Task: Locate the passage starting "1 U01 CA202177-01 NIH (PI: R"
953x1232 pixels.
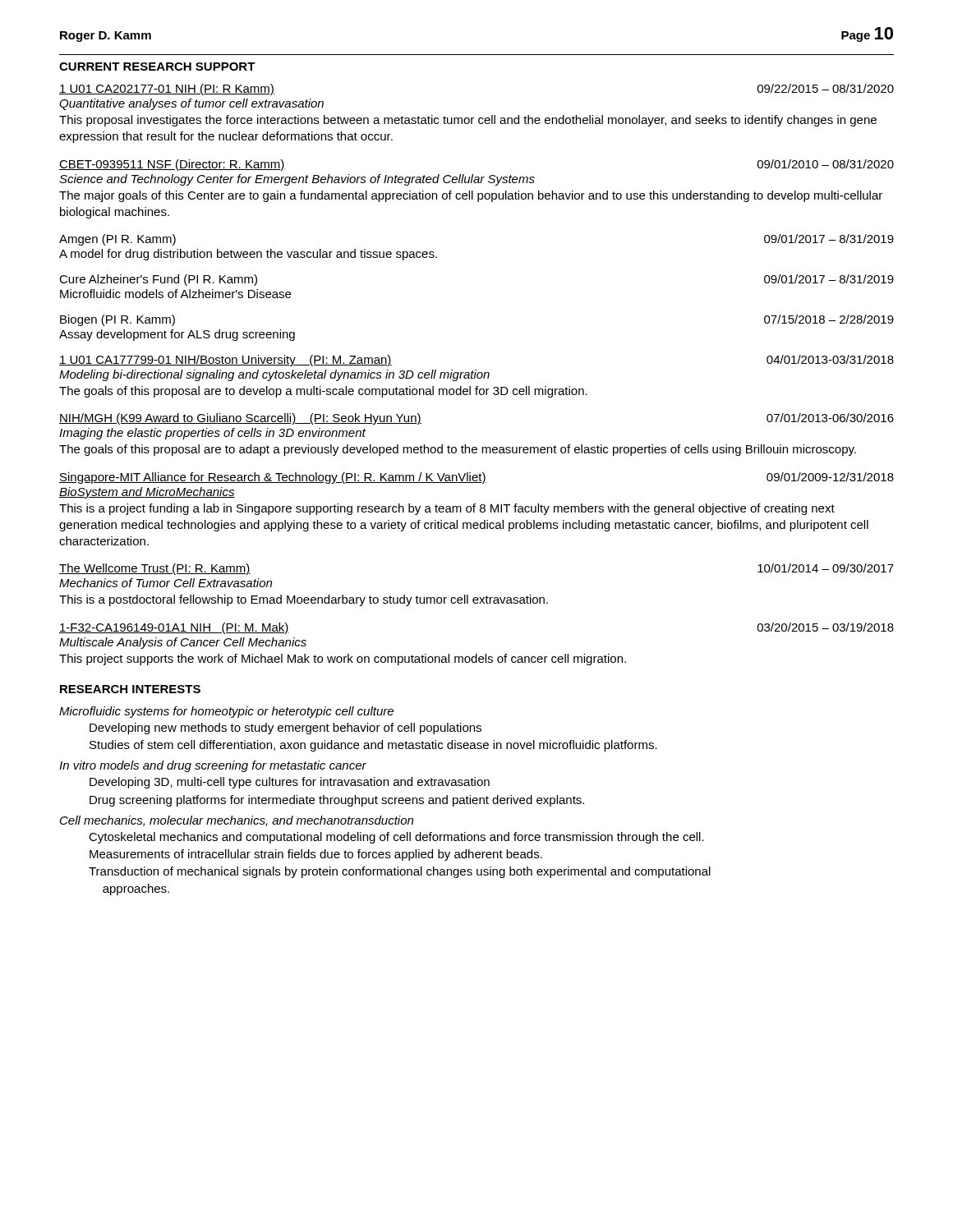Action: tap(476, 113)
